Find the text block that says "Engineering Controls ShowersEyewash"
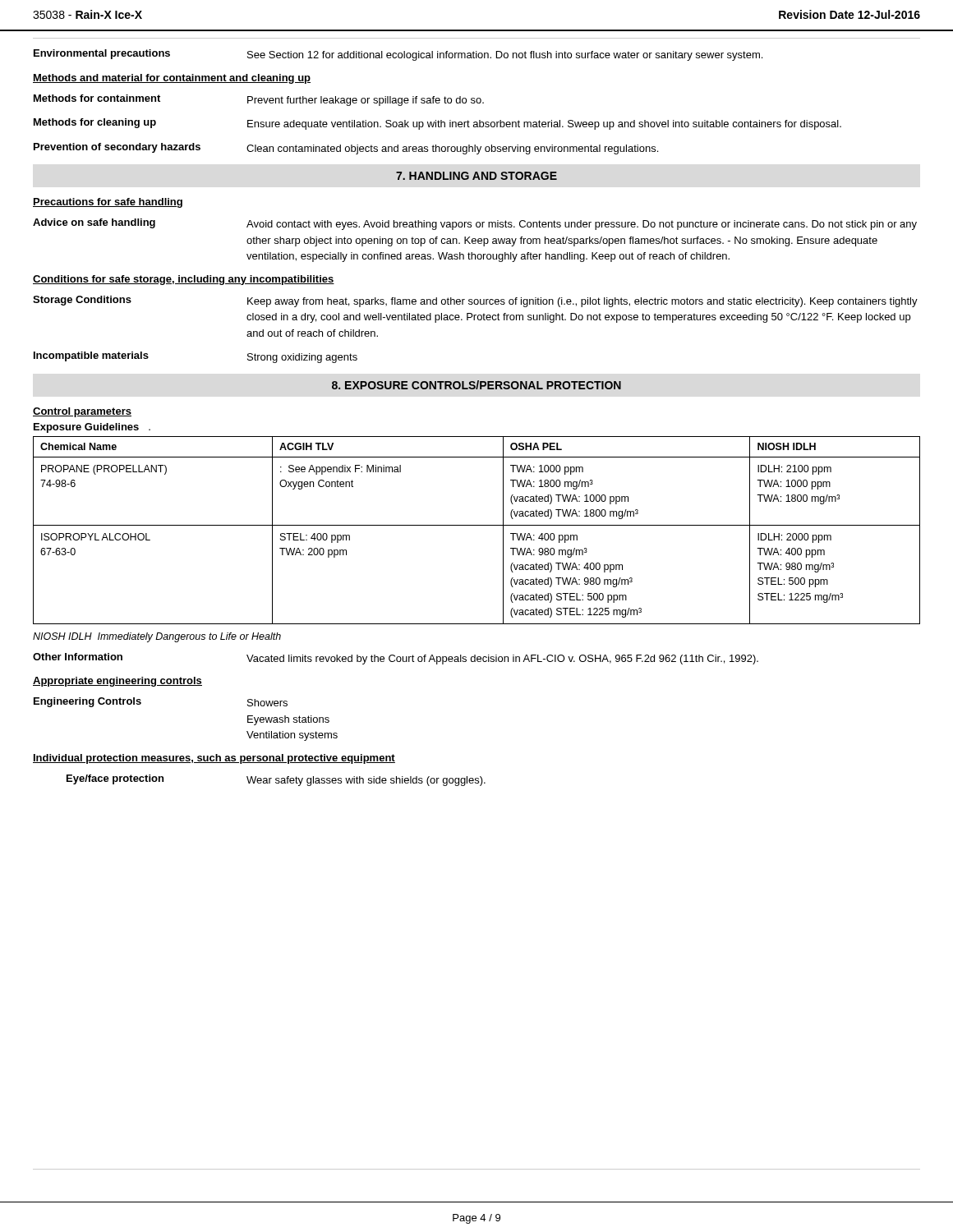This screenshot has width=953, height=1232. (88, 702)
